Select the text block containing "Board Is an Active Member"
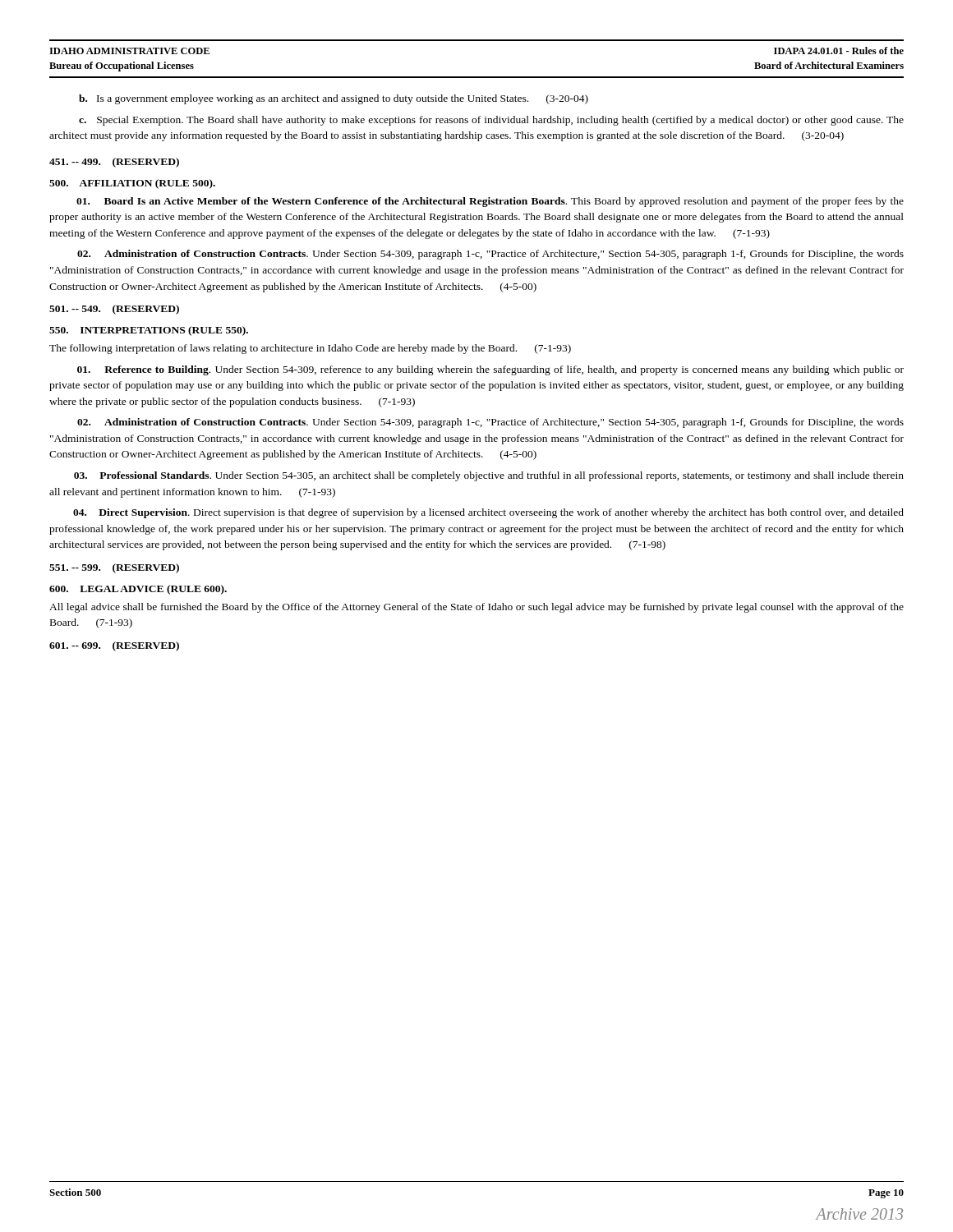 [x=476, y=217]
